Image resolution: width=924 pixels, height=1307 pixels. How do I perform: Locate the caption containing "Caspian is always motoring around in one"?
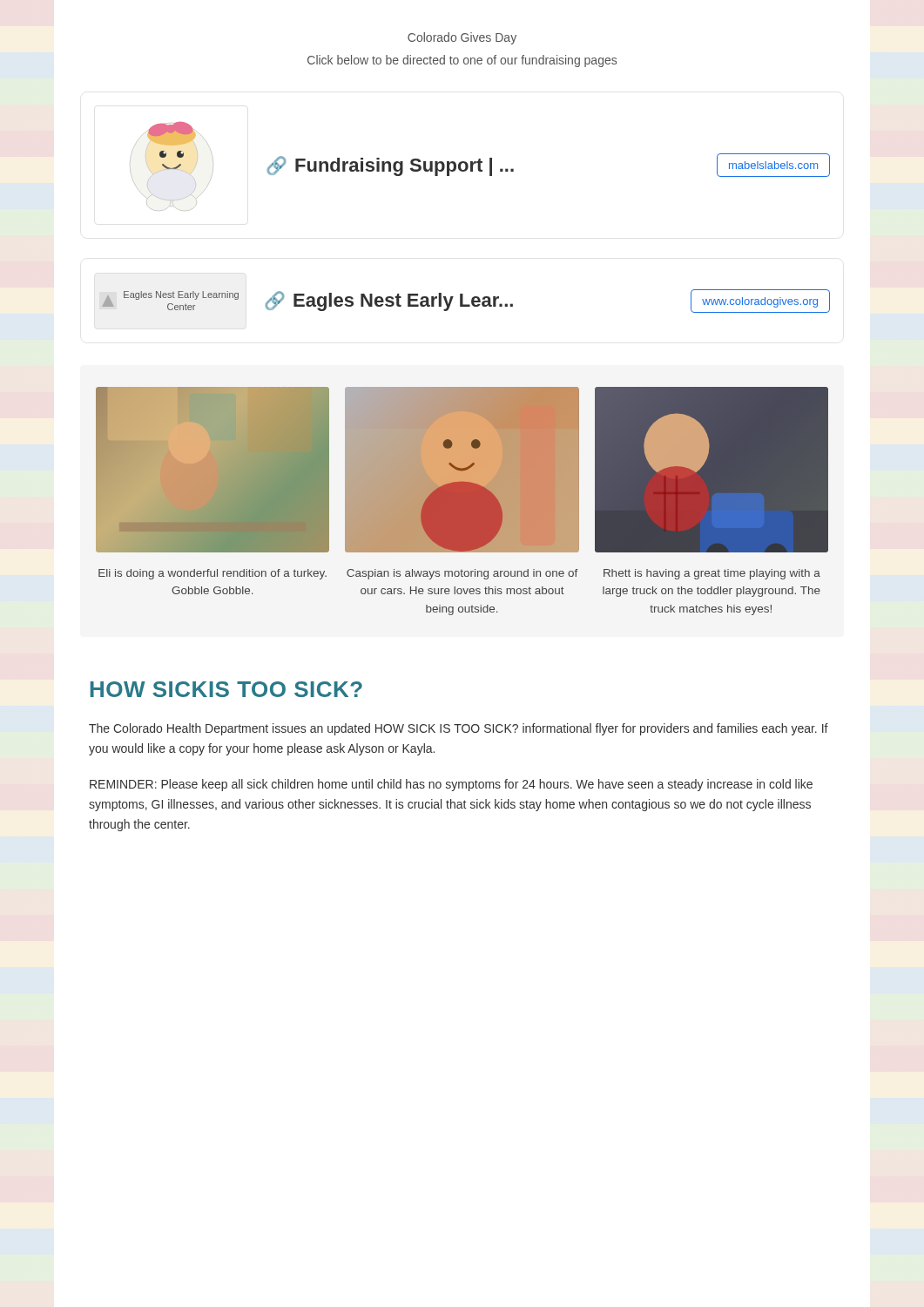click(462, 591)
